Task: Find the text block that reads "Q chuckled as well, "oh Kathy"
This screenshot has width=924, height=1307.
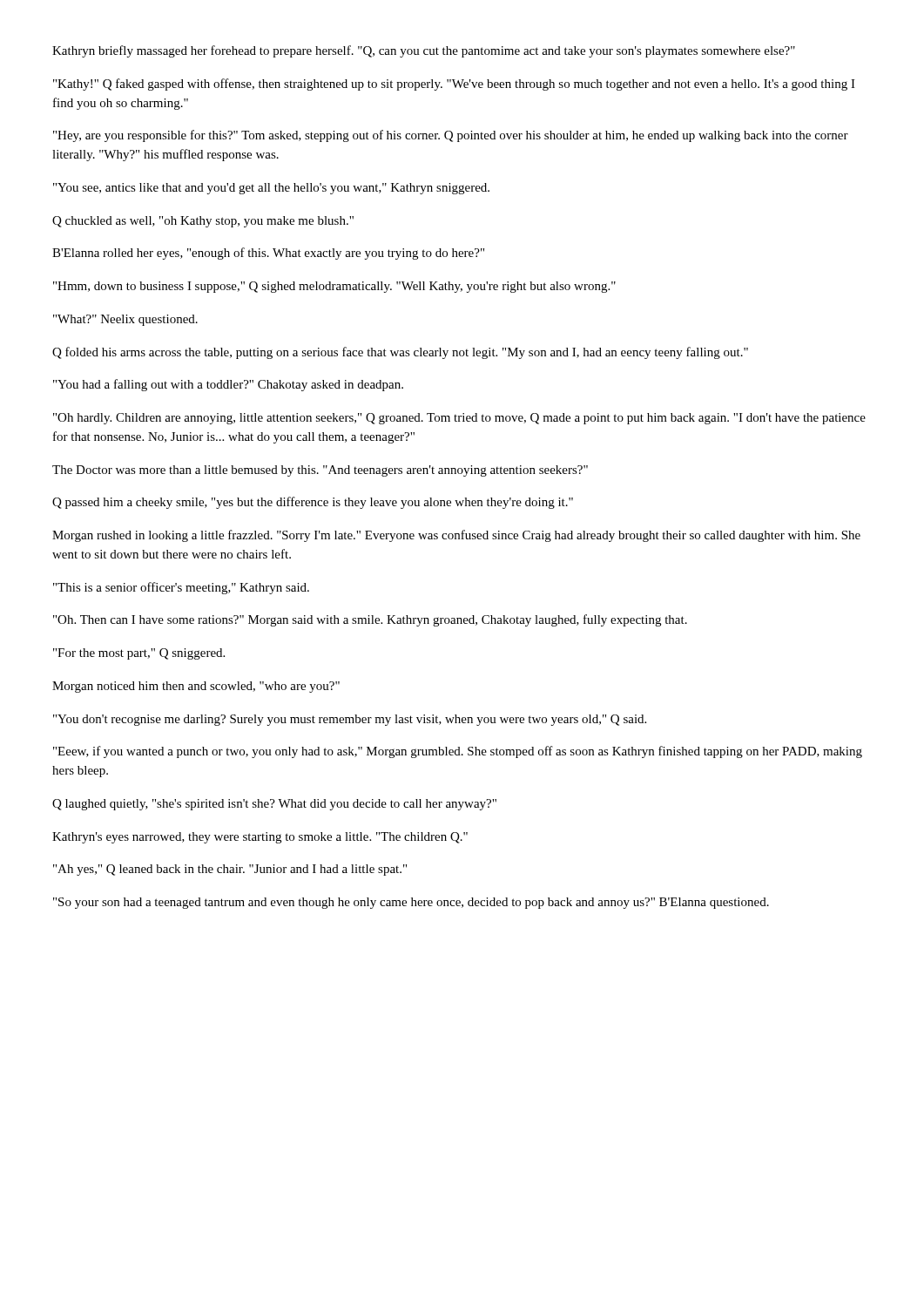Action: (203, 220)
